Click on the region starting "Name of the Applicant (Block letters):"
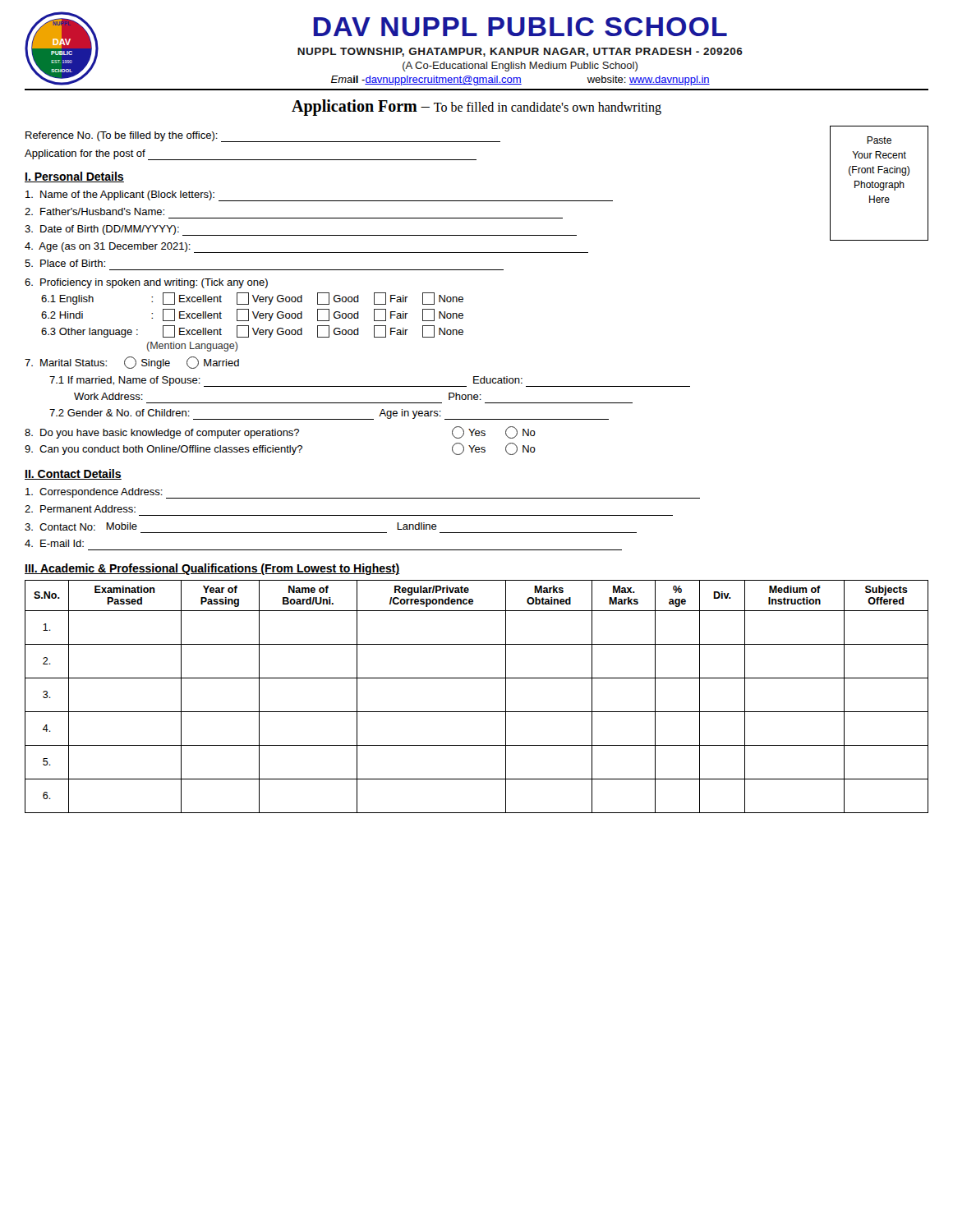The width and height of the screenshot is (953, 1232). click(319, 195)
